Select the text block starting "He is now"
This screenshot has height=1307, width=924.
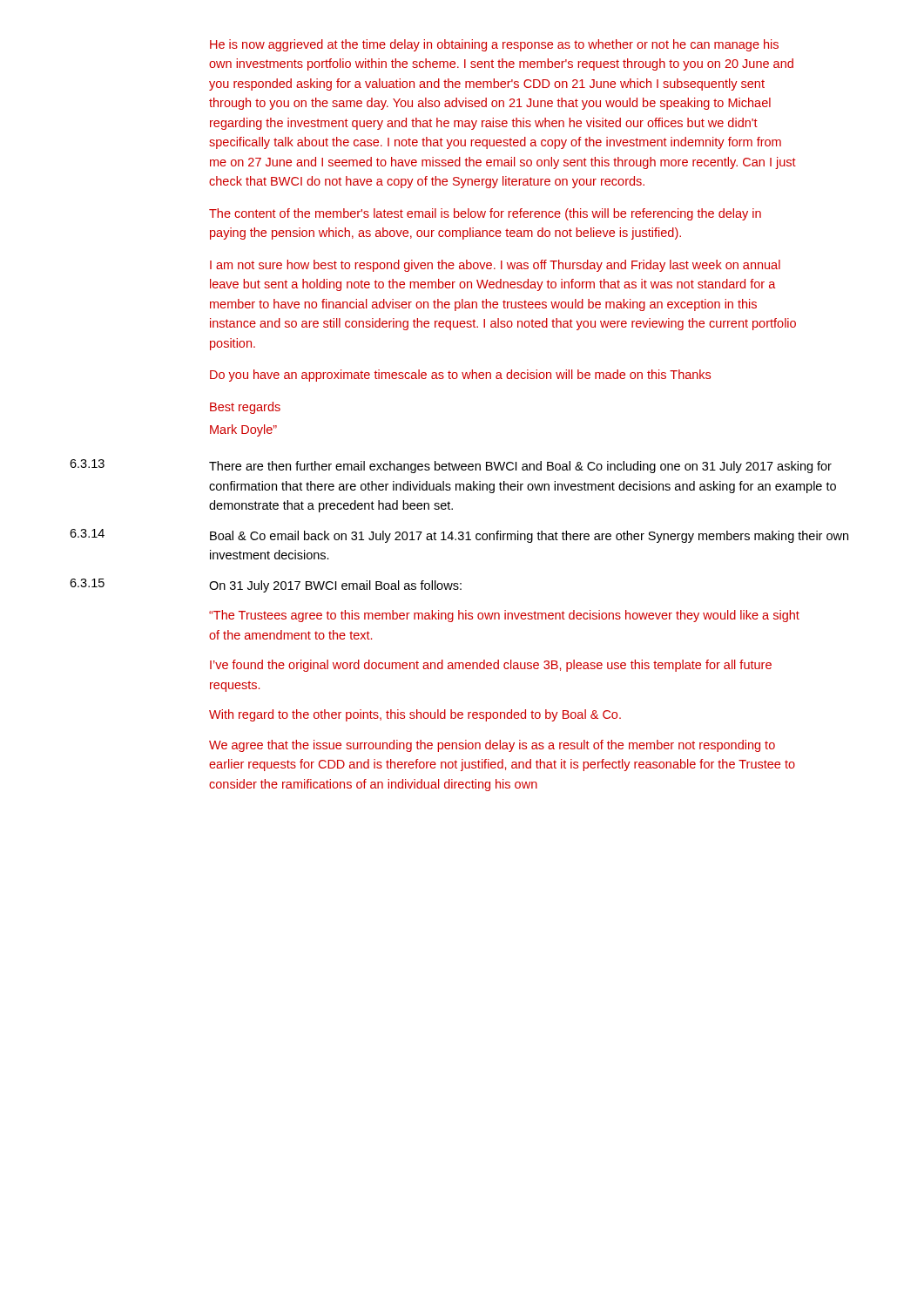pyautogui.click(x=502, y=113)
